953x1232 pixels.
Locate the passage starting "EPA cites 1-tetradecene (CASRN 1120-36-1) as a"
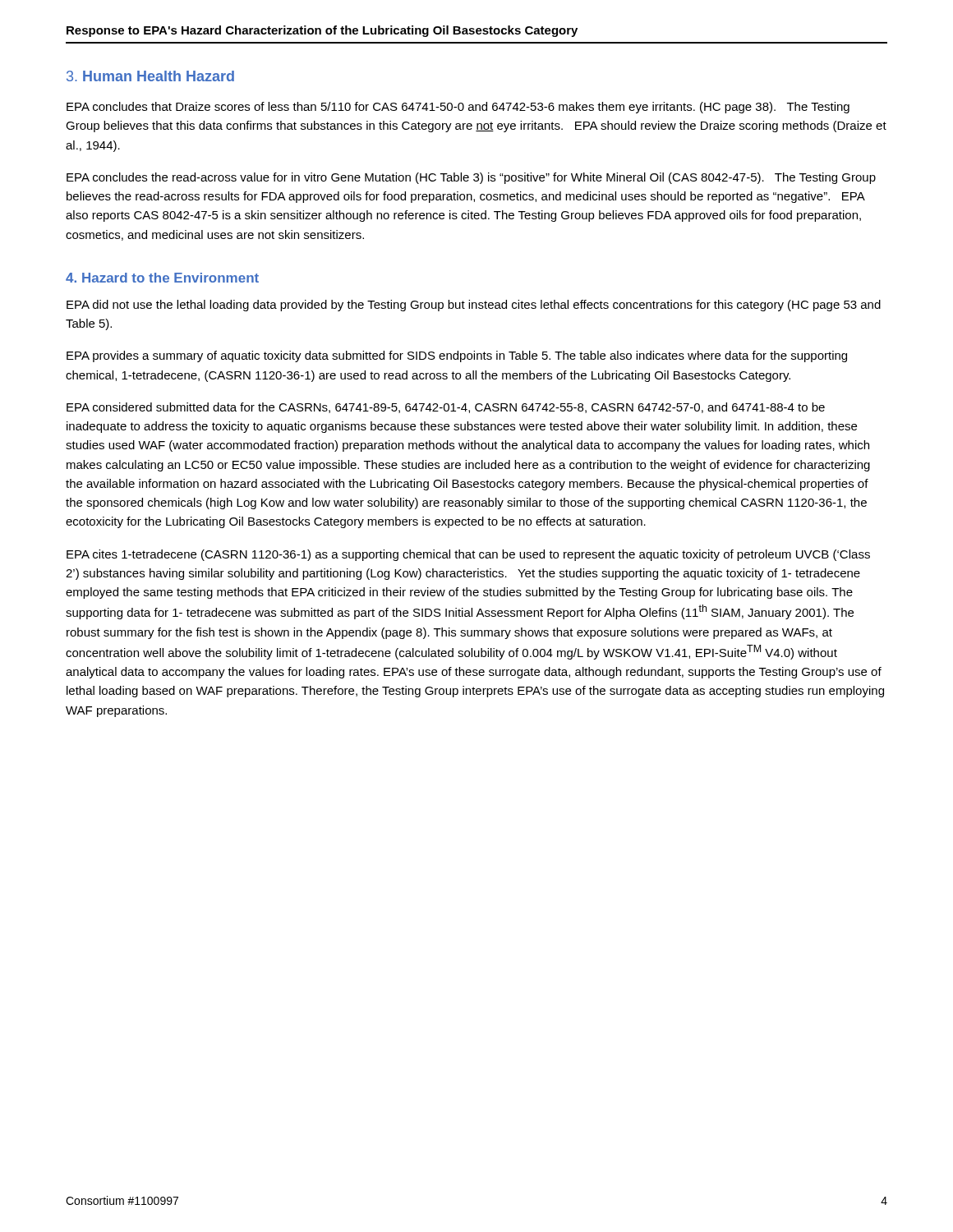(475, 632)
